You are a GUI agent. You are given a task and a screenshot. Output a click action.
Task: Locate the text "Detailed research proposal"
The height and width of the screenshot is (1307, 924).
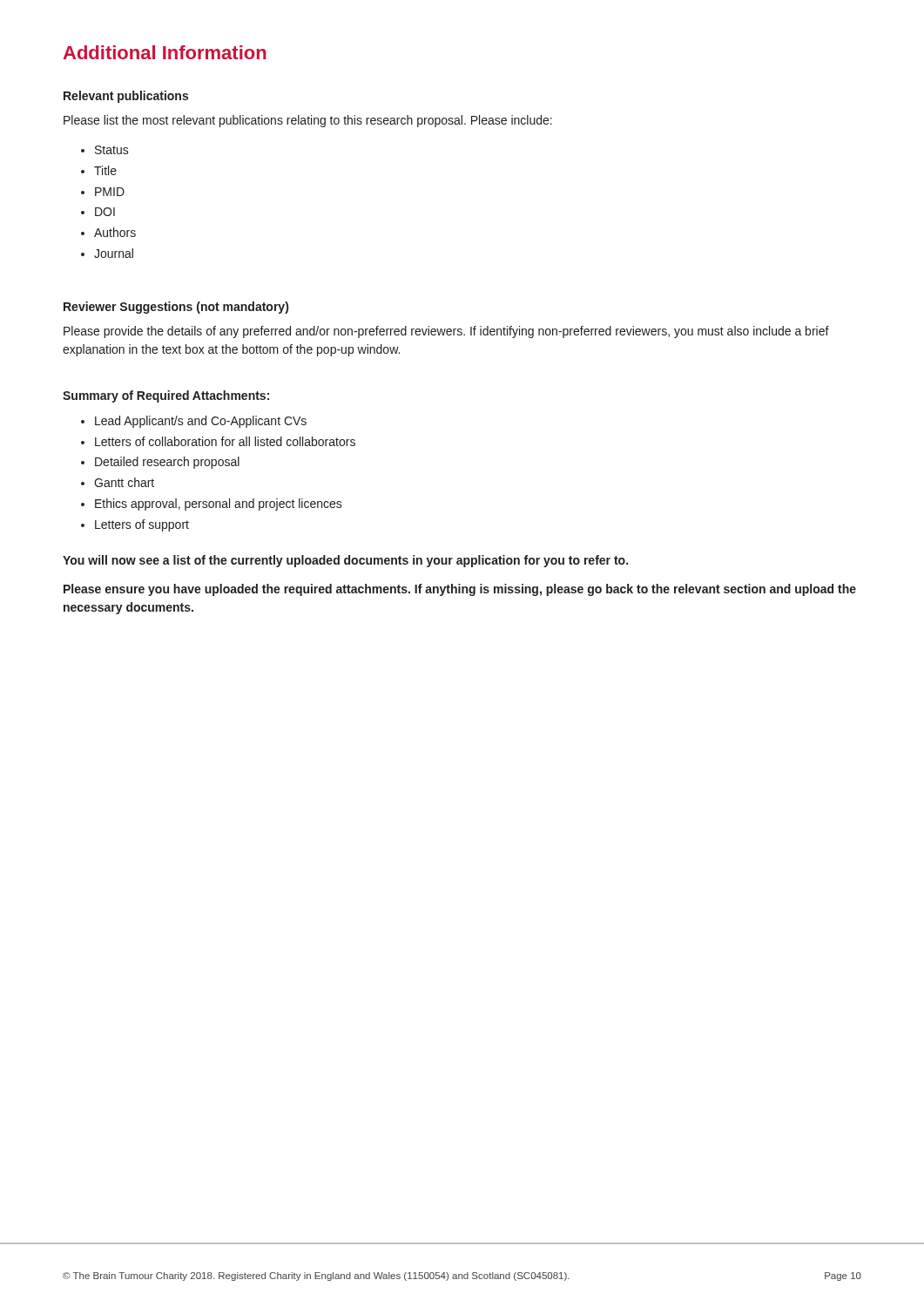pos(167,462)
